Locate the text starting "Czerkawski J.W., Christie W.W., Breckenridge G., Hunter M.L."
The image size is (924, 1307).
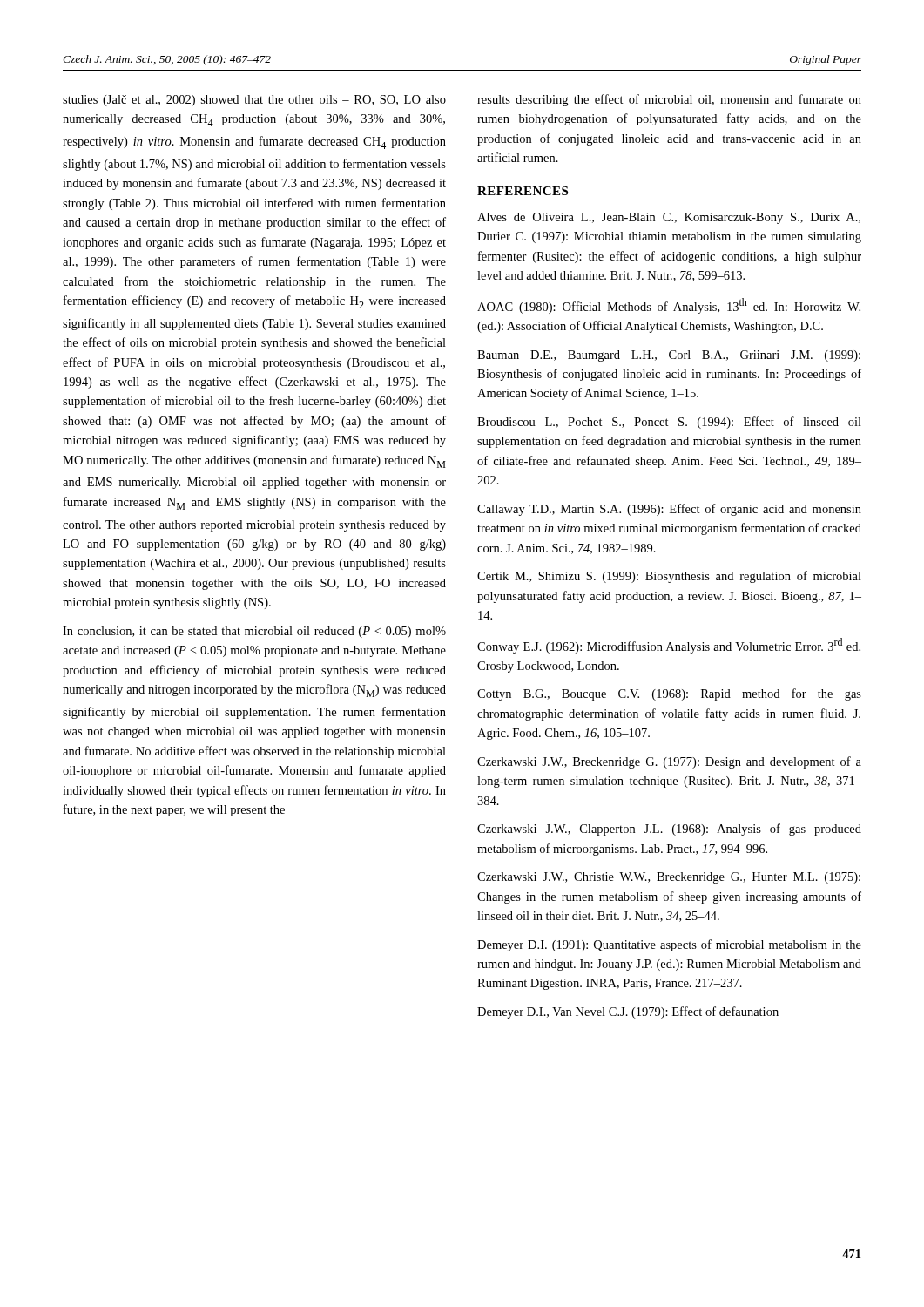click(669, 896)
